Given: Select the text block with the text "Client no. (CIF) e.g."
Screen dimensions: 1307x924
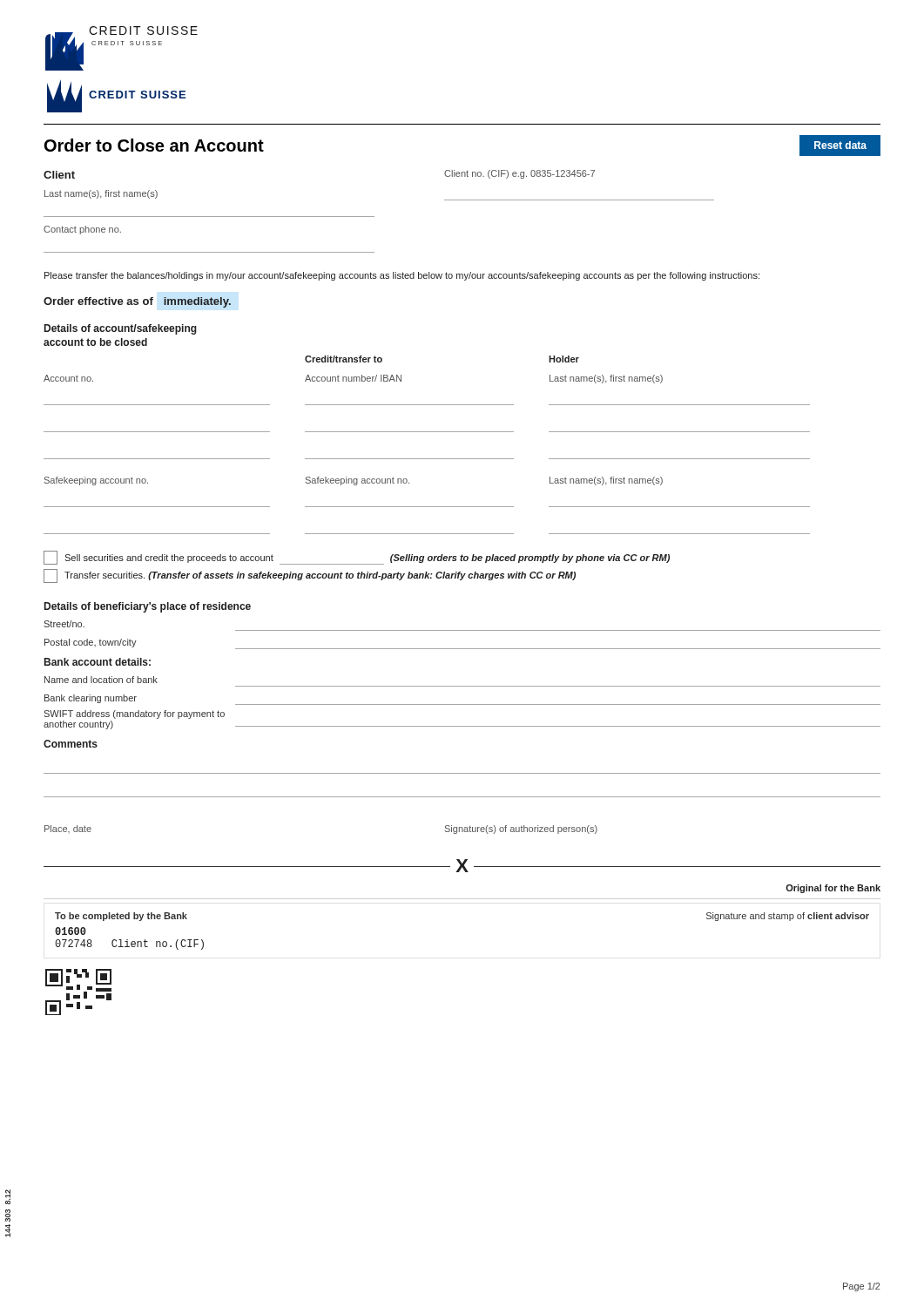Looking at the screenshot, I should pyautogui.click(x=520, y=173).
